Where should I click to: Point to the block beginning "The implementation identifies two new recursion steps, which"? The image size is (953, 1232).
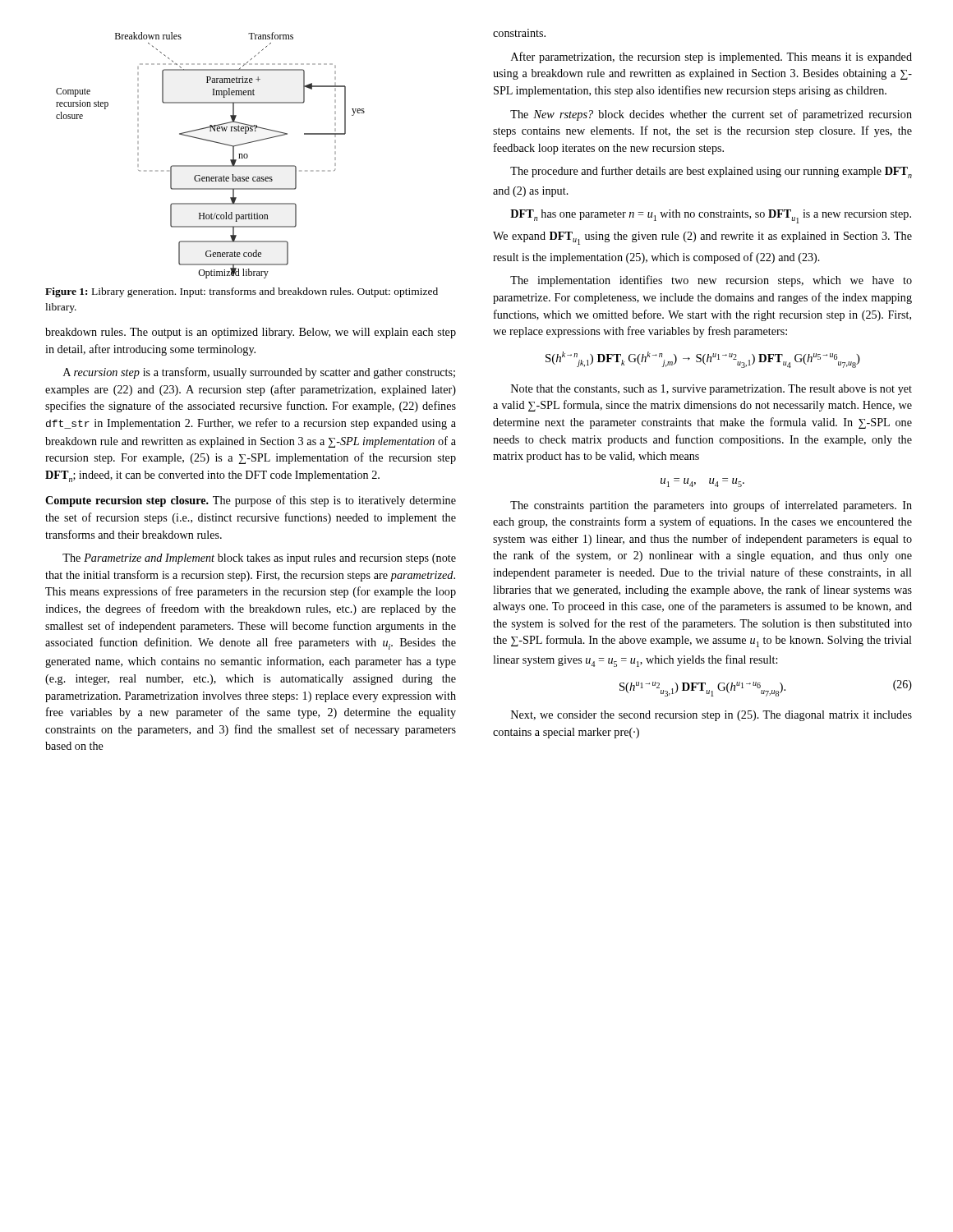(x=702, y=306)
